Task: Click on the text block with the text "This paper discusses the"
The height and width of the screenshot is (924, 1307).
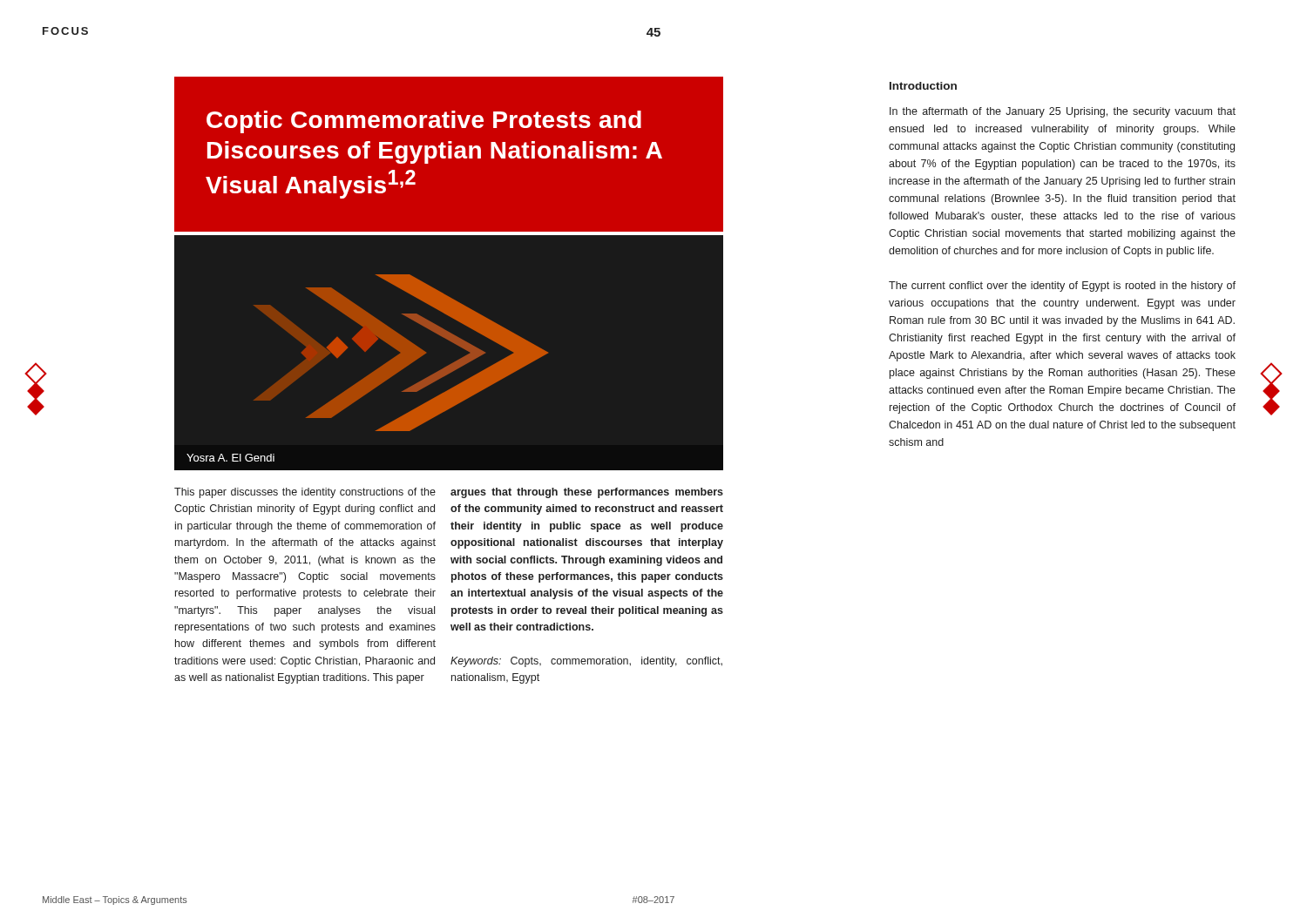Action: pos(305,585)
